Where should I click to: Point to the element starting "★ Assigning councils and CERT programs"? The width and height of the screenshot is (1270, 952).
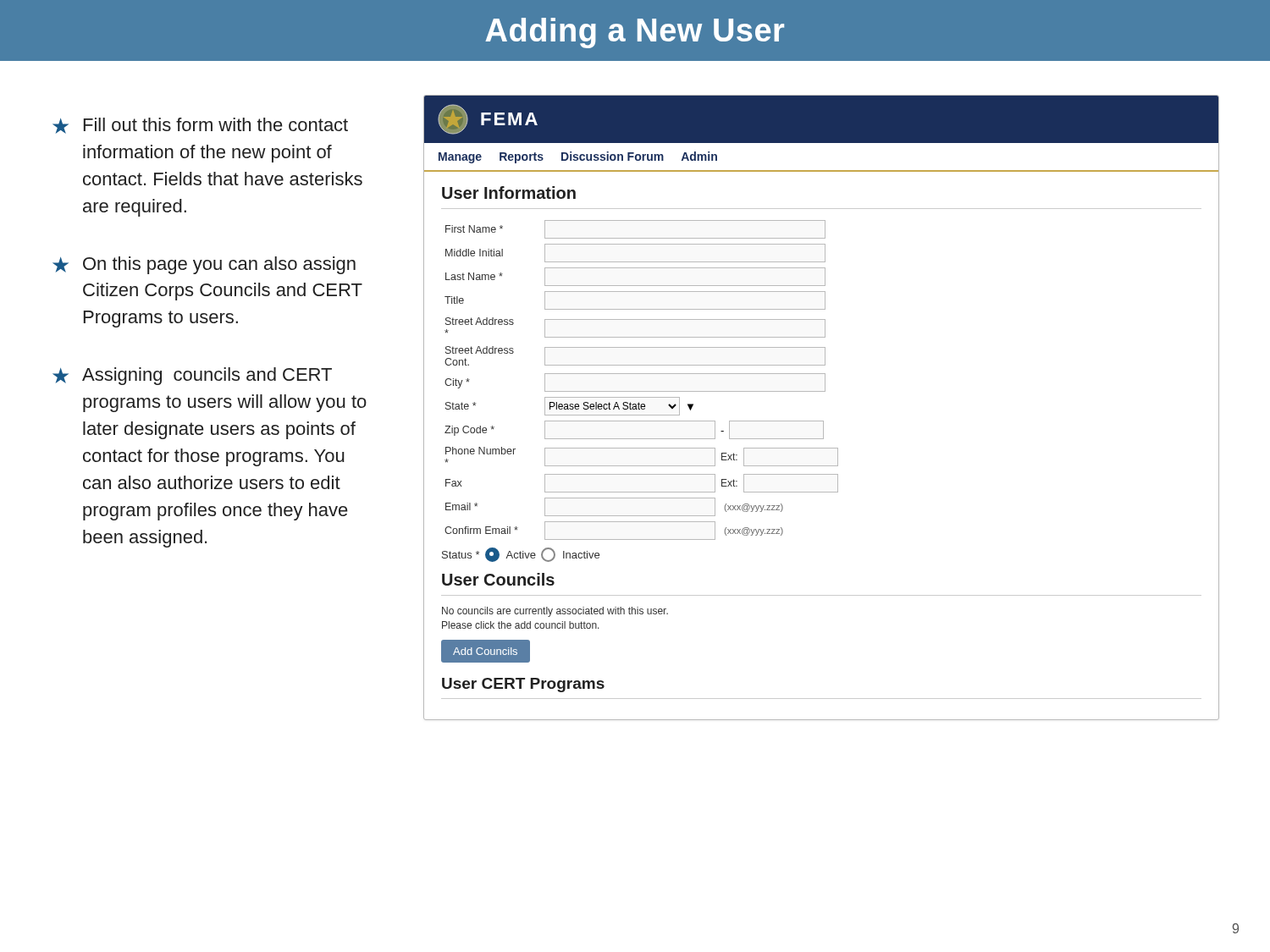[x=212, y=456]
